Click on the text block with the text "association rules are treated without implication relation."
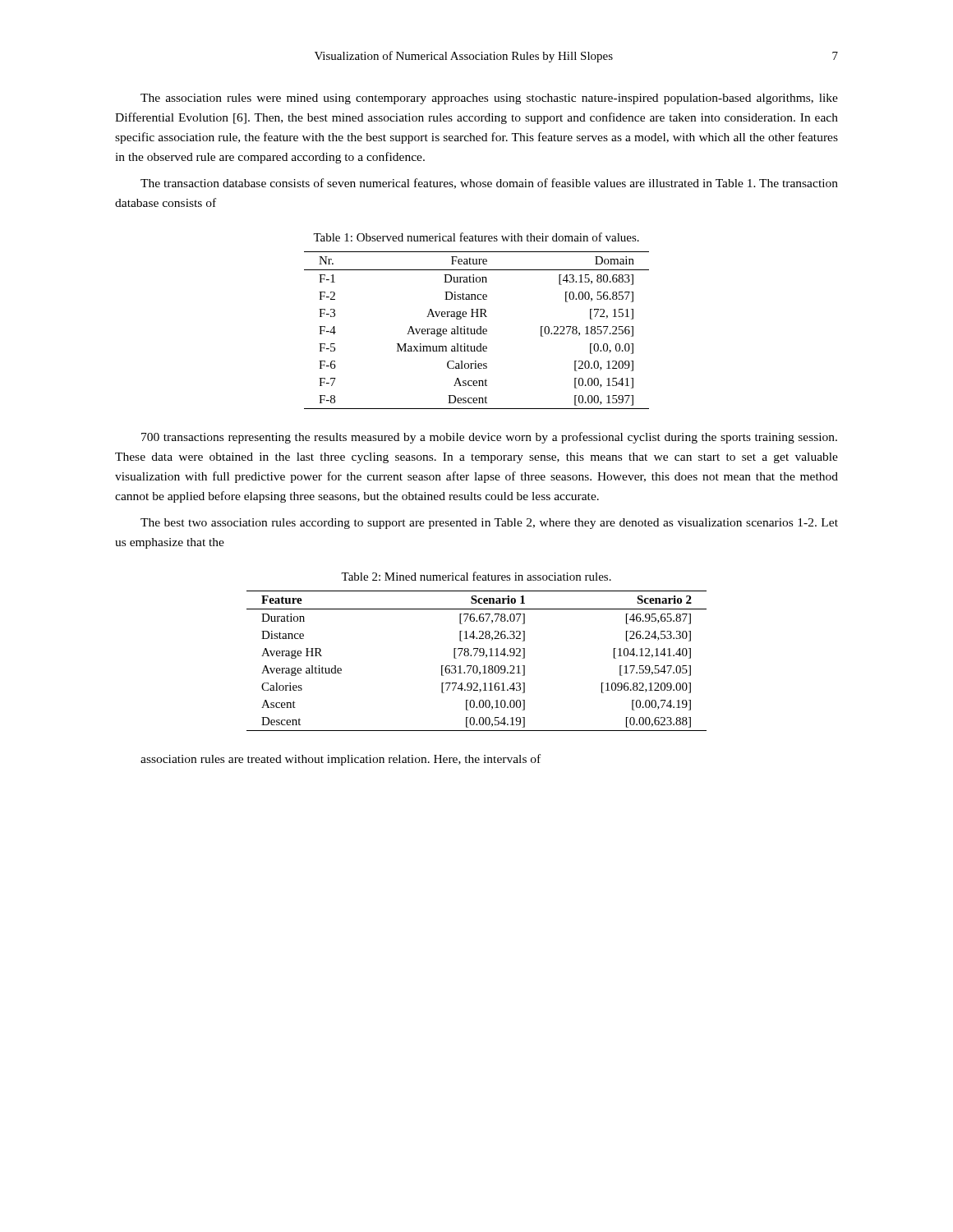Image resolution: width=953 pixels, height=1232 pixels. click(x=476, y=759)
